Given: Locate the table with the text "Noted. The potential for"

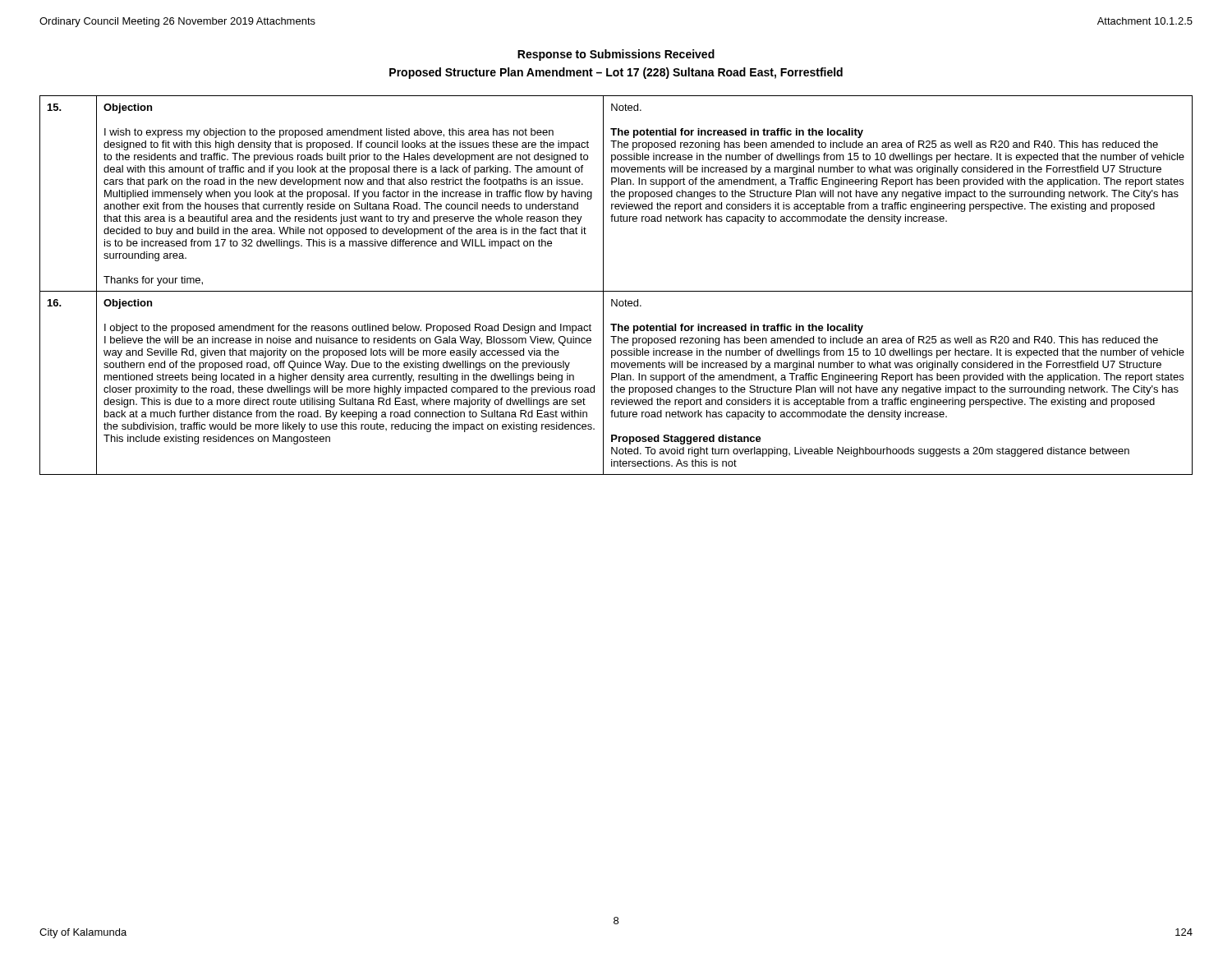Looking at the screenshot, I should [x=616, y=285].
